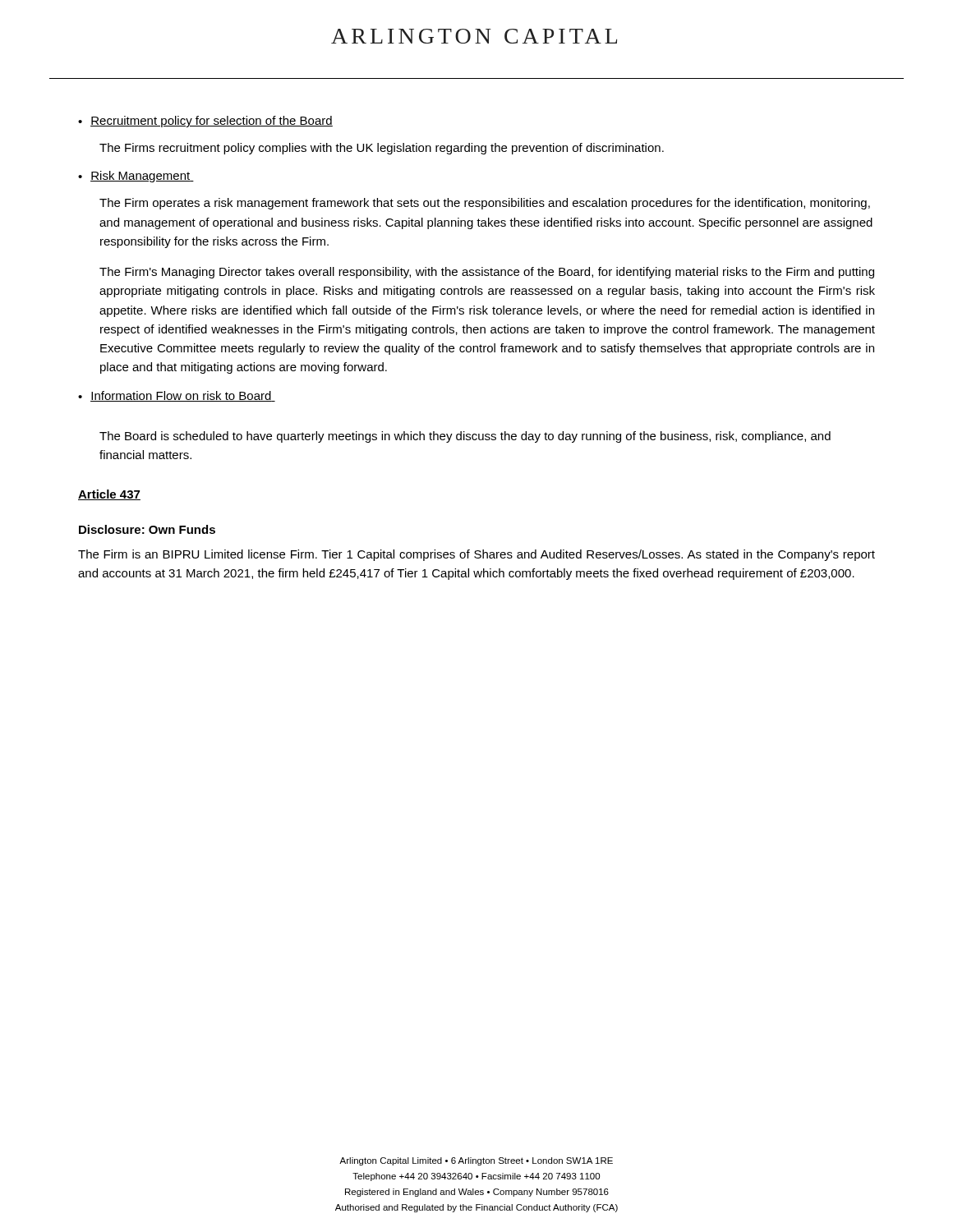Point to the element starting "The Board is scheduled to"

pyautogui.click(x=487, y=445)
